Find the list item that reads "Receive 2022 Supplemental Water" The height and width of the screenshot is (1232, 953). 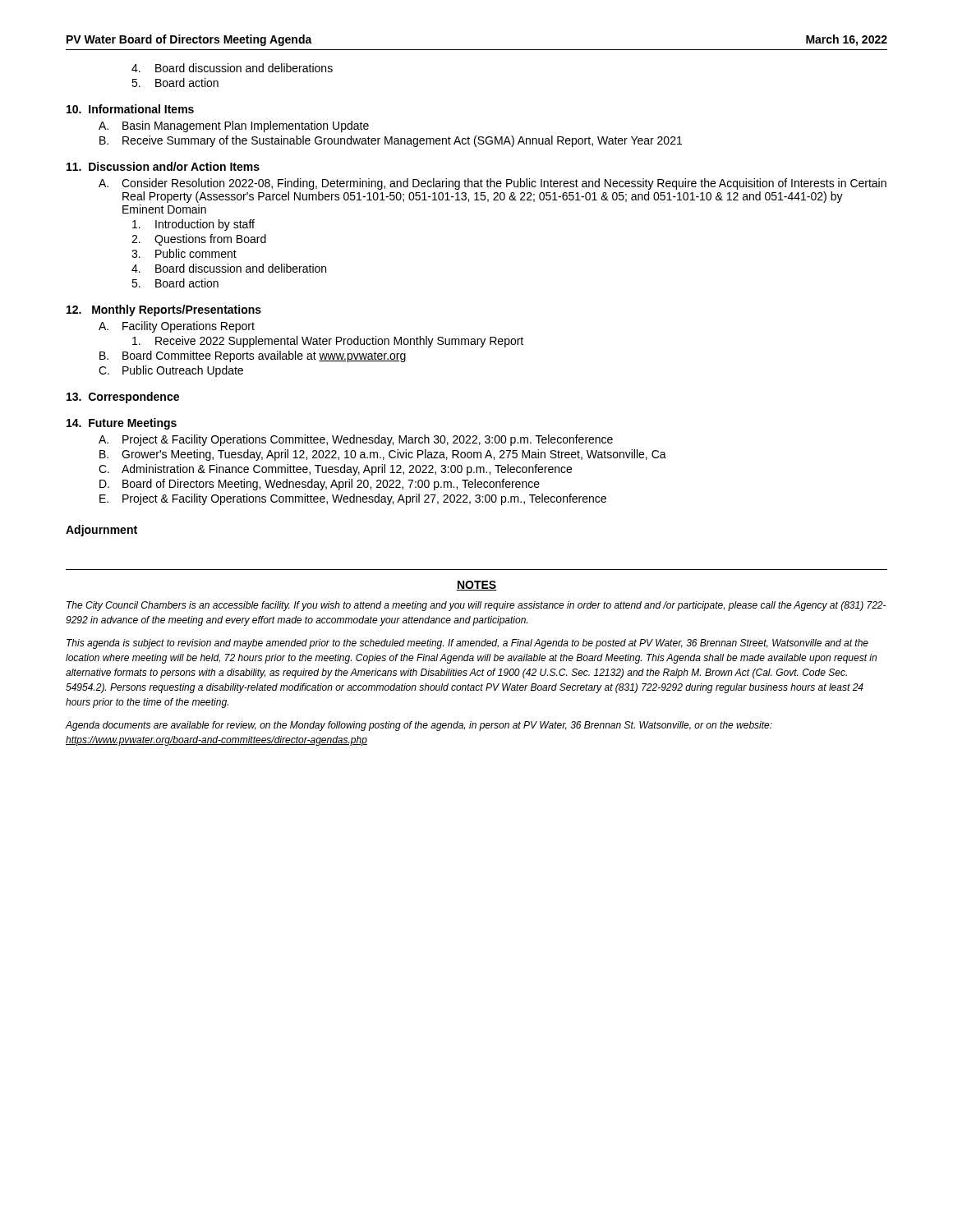(x=509, y=341)
